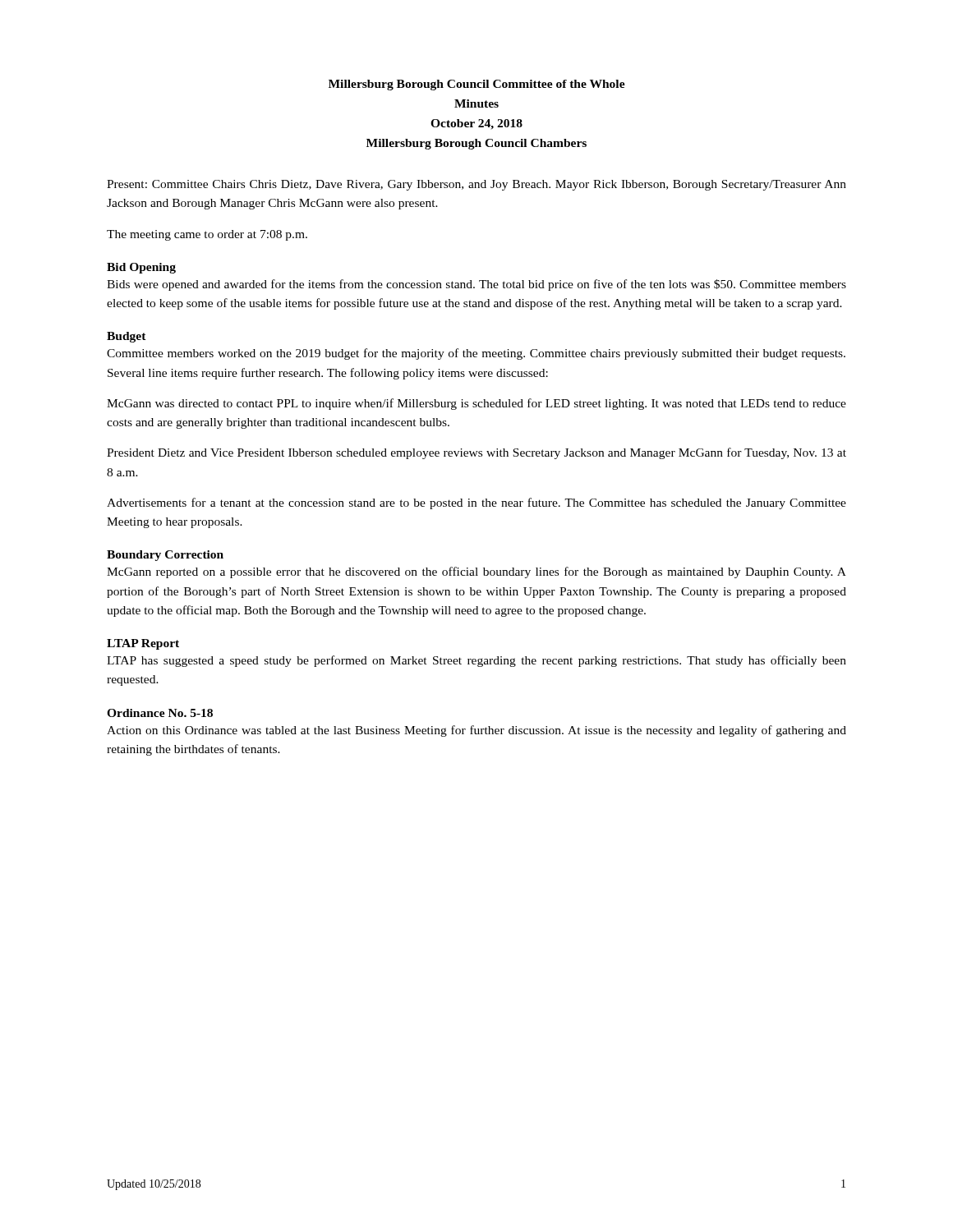Select the block starting "Advertisements for a tenant at the concession stand"
The image size is (953, 1232).
[476, 512]
